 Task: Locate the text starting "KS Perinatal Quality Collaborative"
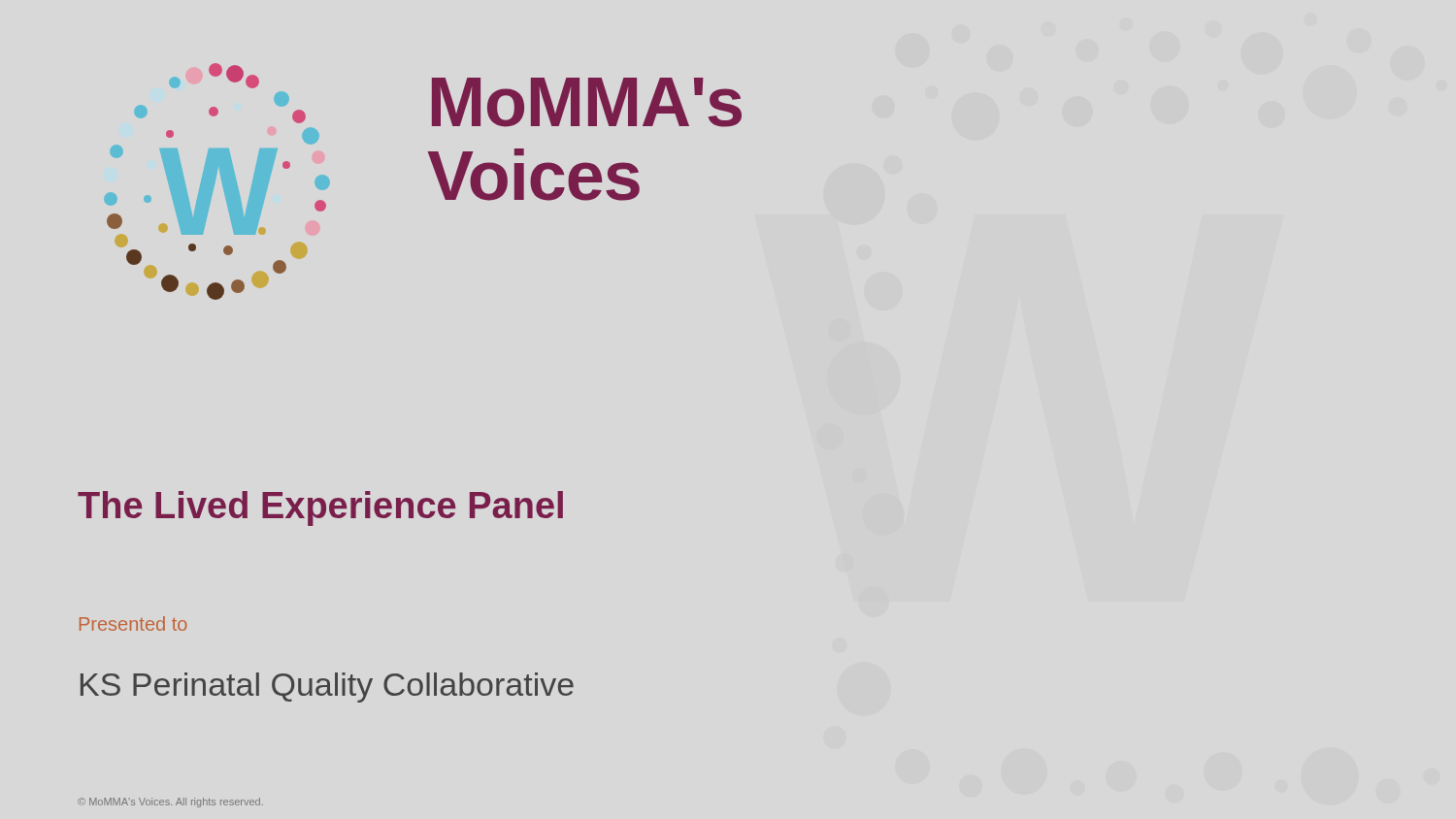[x=326, y=684]
